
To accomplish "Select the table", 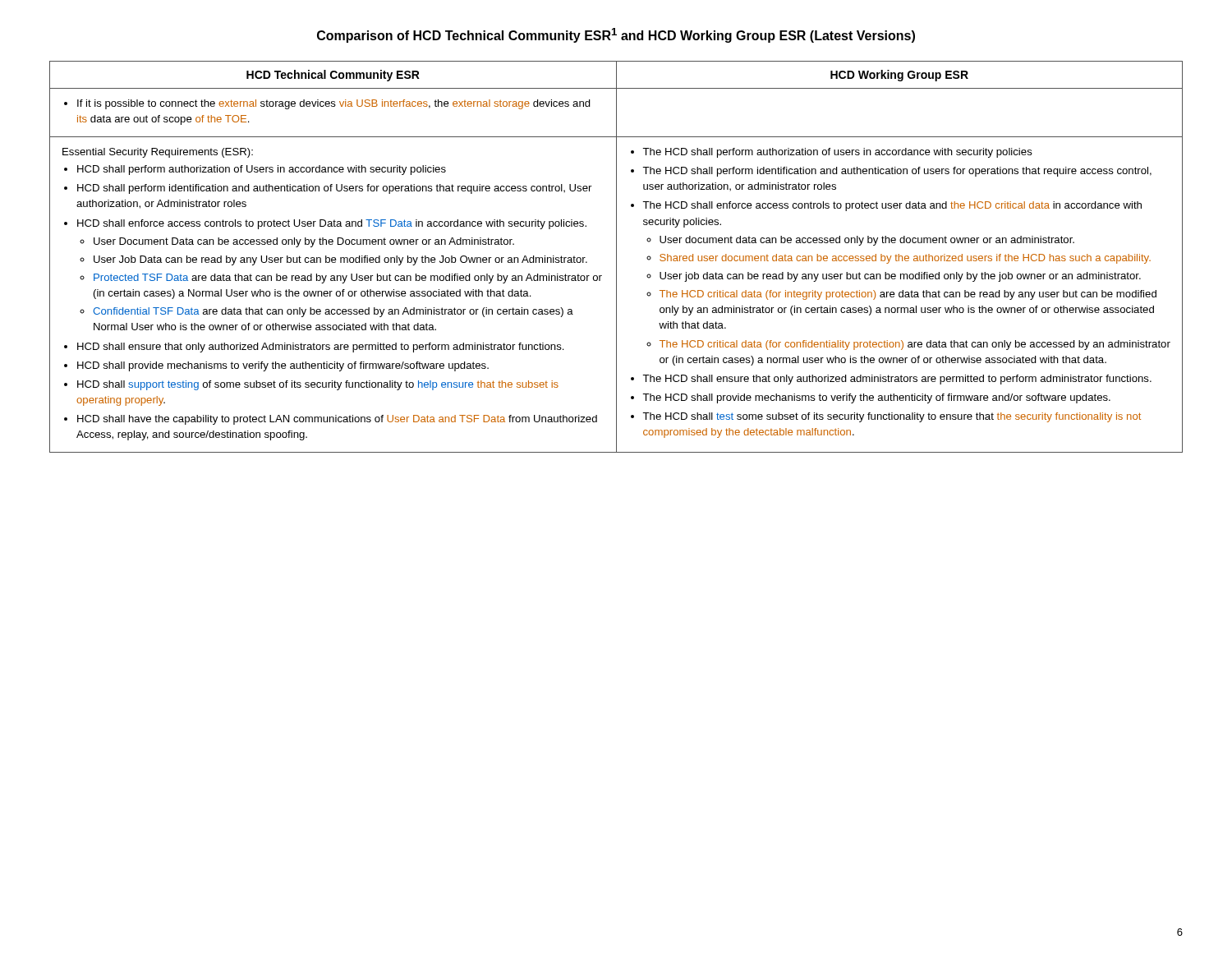I will tap(616, 257).
